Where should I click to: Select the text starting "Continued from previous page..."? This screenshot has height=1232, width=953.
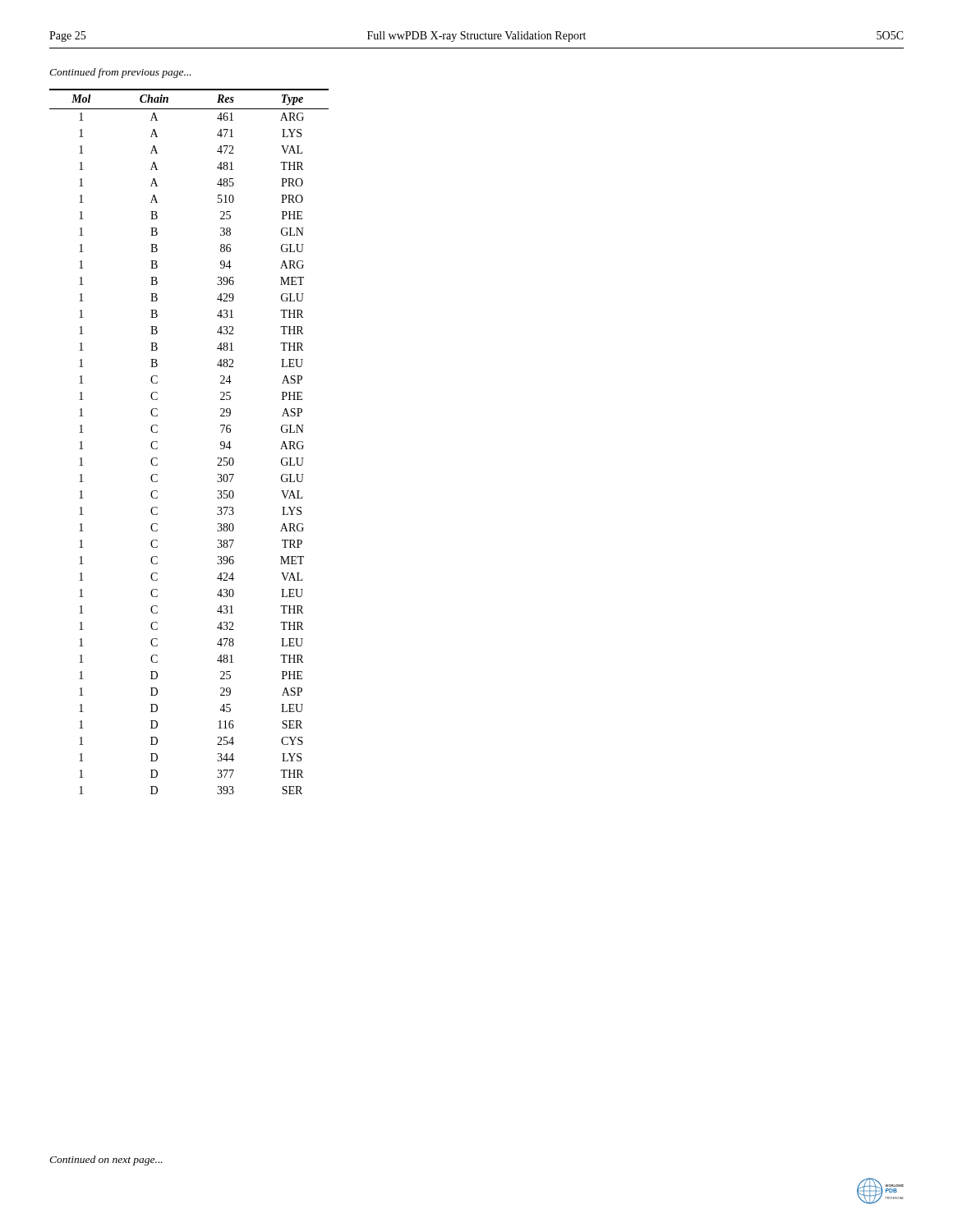[x=121, y=72]
